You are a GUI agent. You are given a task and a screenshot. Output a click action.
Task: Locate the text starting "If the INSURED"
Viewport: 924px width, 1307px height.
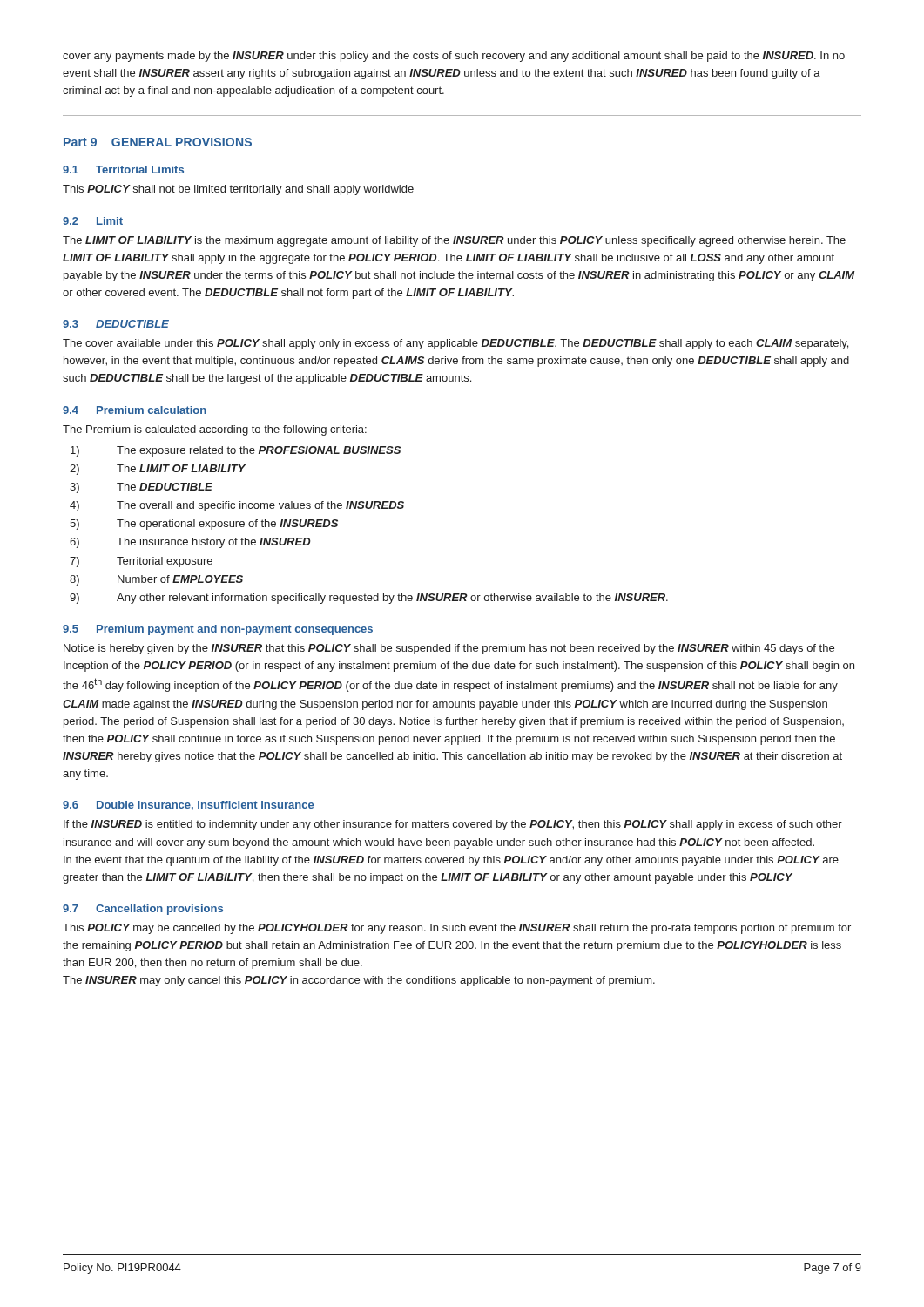pyautogui.click(x=452, y=851)
